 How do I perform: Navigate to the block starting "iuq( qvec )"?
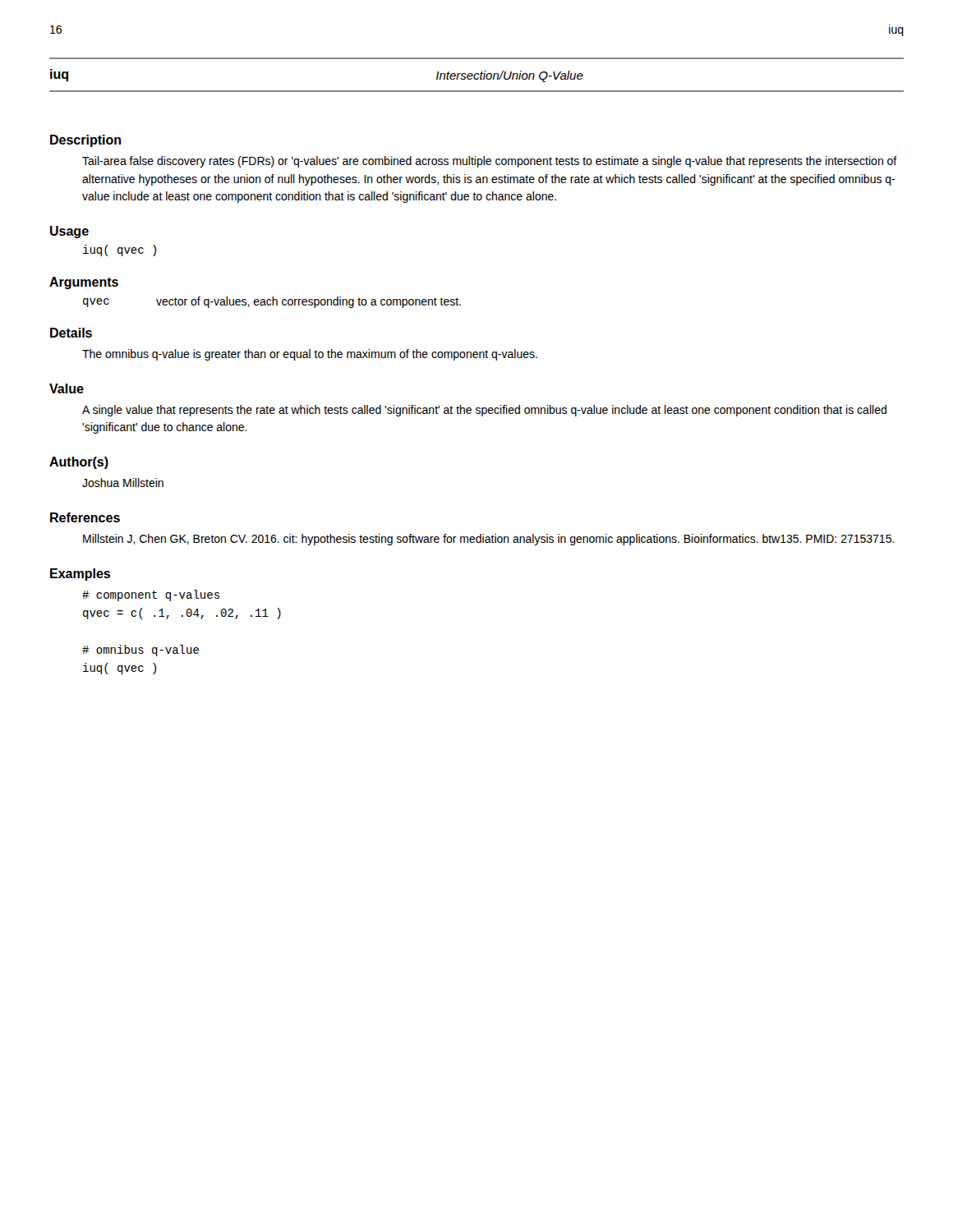pyautogui.click(x=120, y=251)
